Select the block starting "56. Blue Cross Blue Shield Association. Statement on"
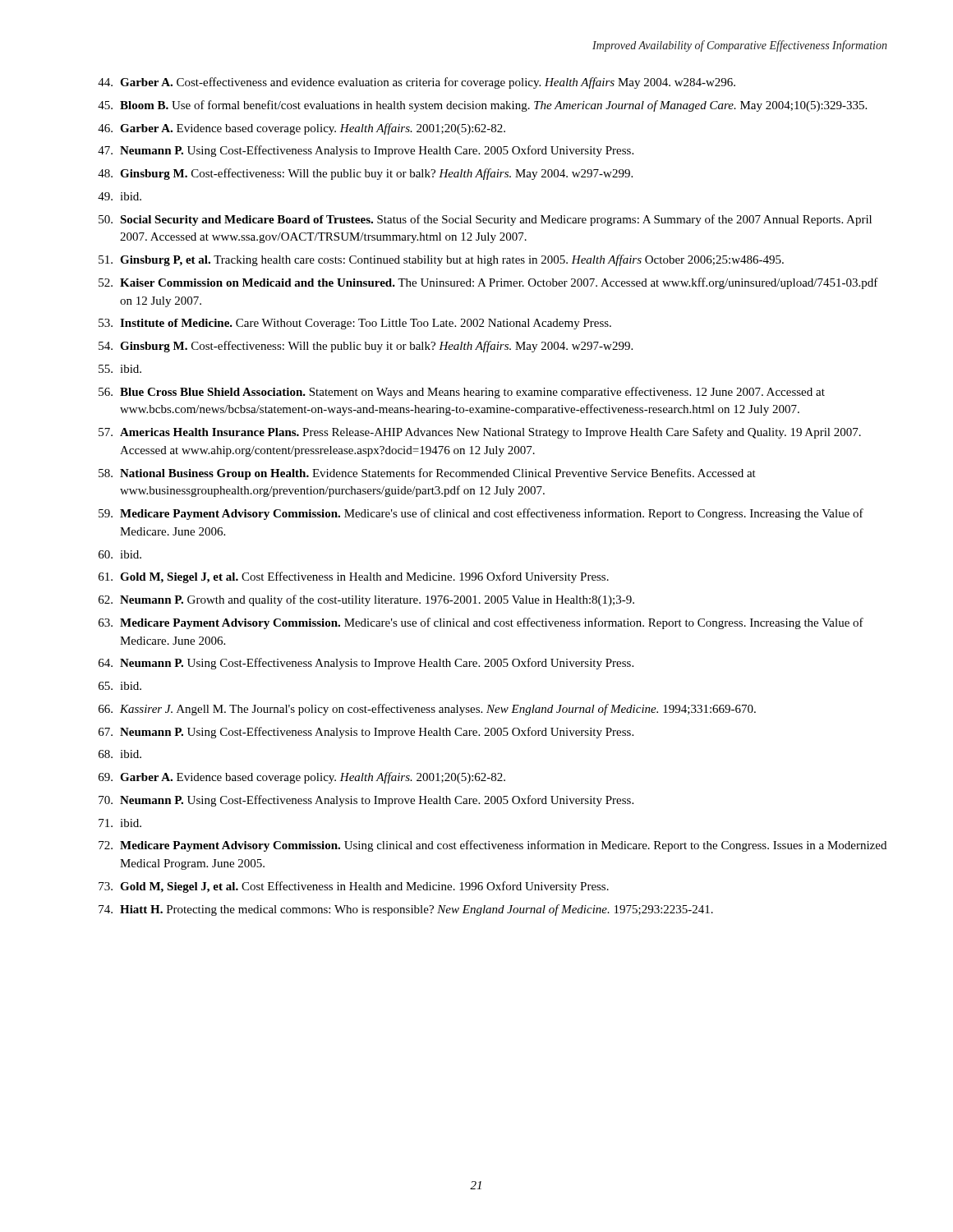Screen dimensions: 1232x953 tap(485, 401)
